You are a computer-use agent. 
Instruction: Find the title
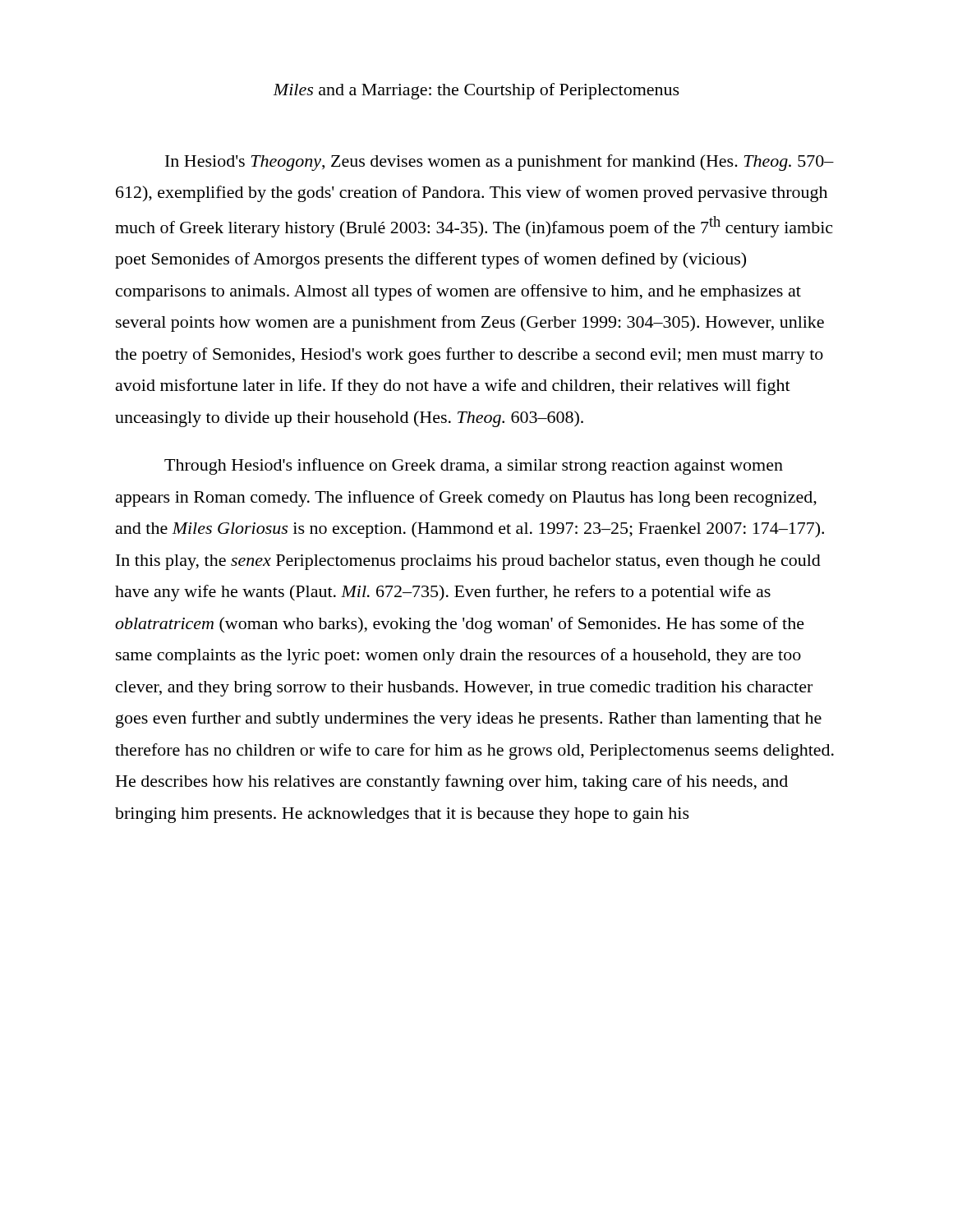(476, 89)
